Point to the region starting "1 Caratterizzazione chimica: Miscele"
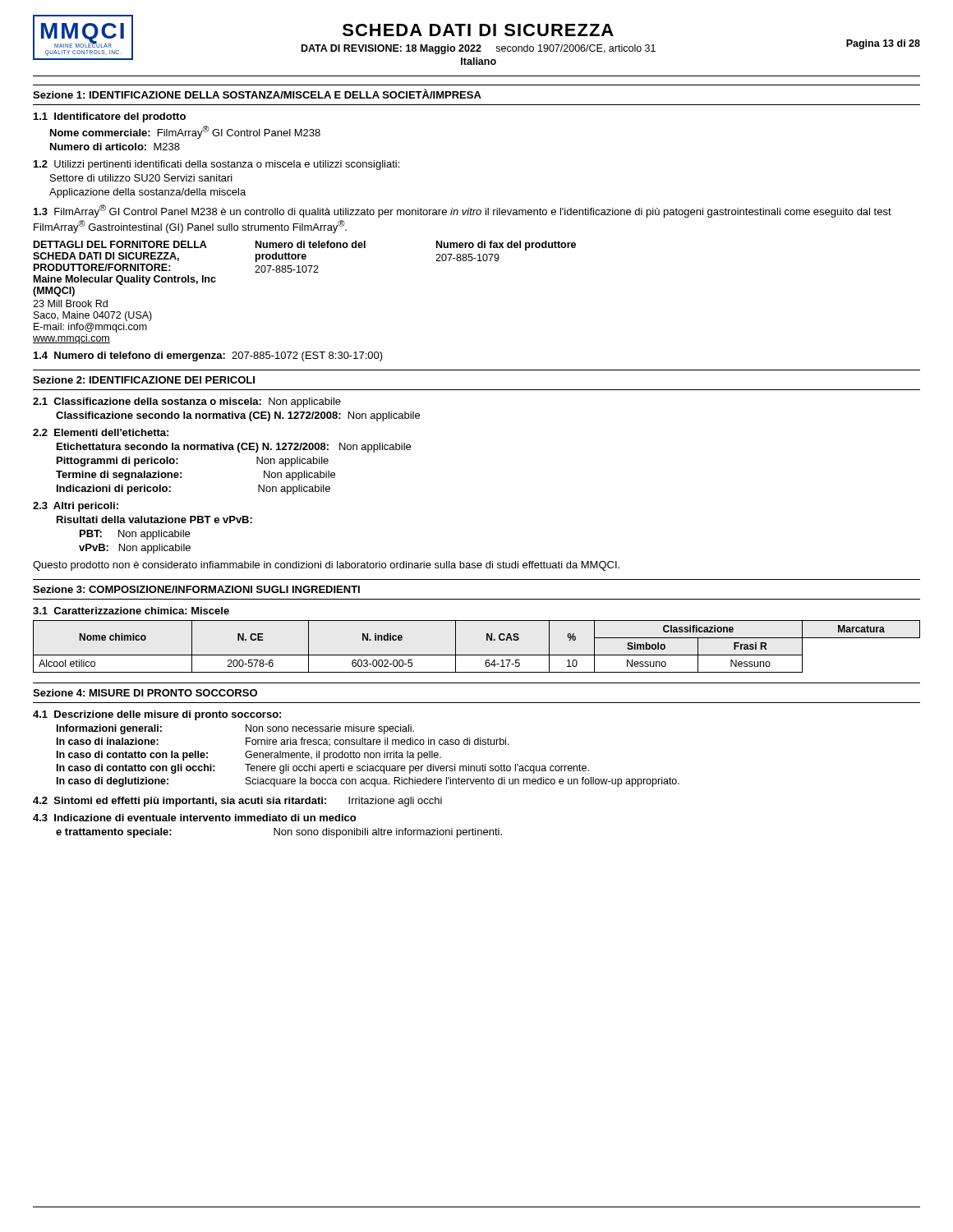 coord(476,611)
